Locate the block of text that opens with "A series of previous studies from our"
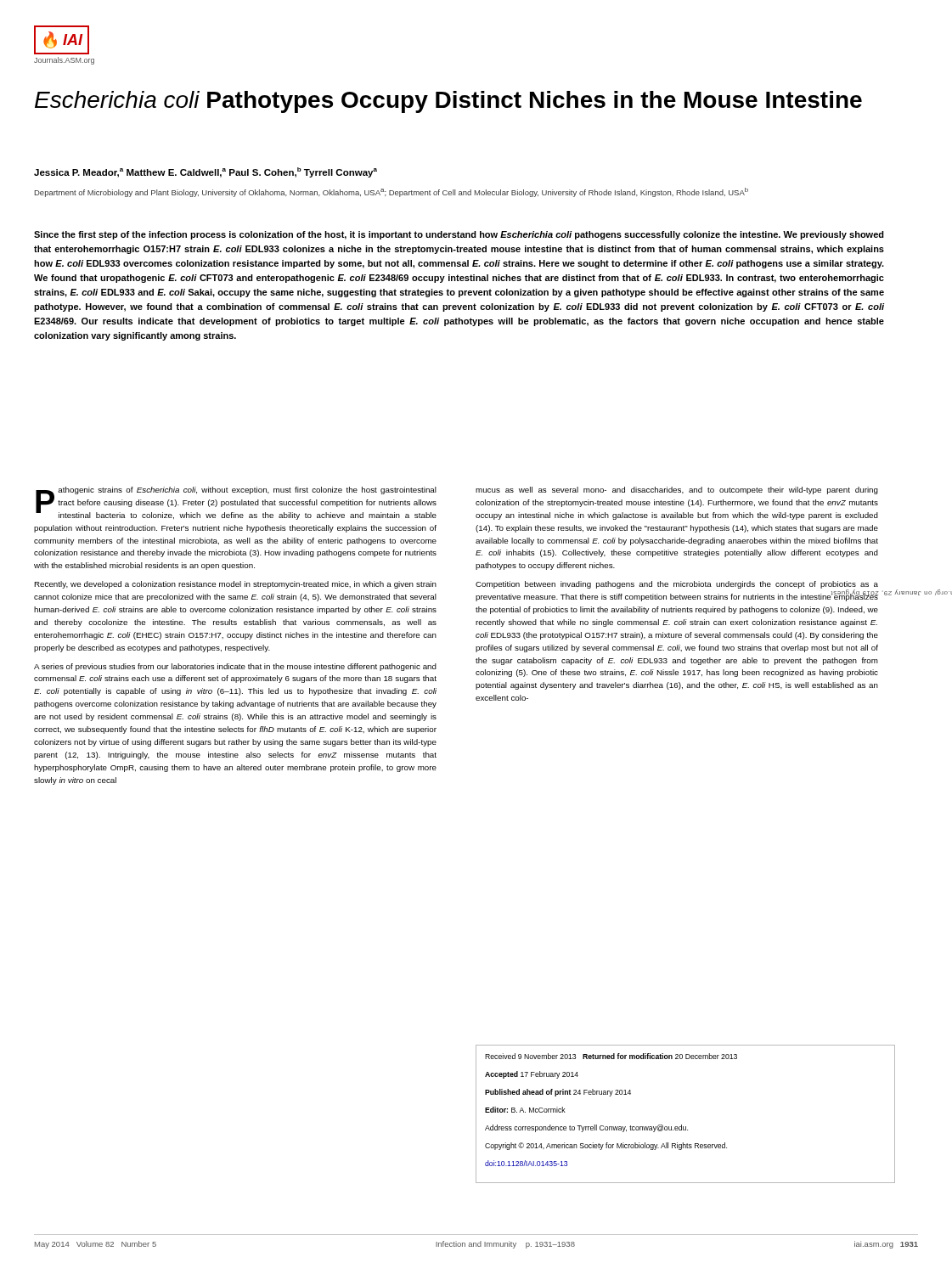The width and height of the screenshot is (952, 1274). (x=235, y=724)
